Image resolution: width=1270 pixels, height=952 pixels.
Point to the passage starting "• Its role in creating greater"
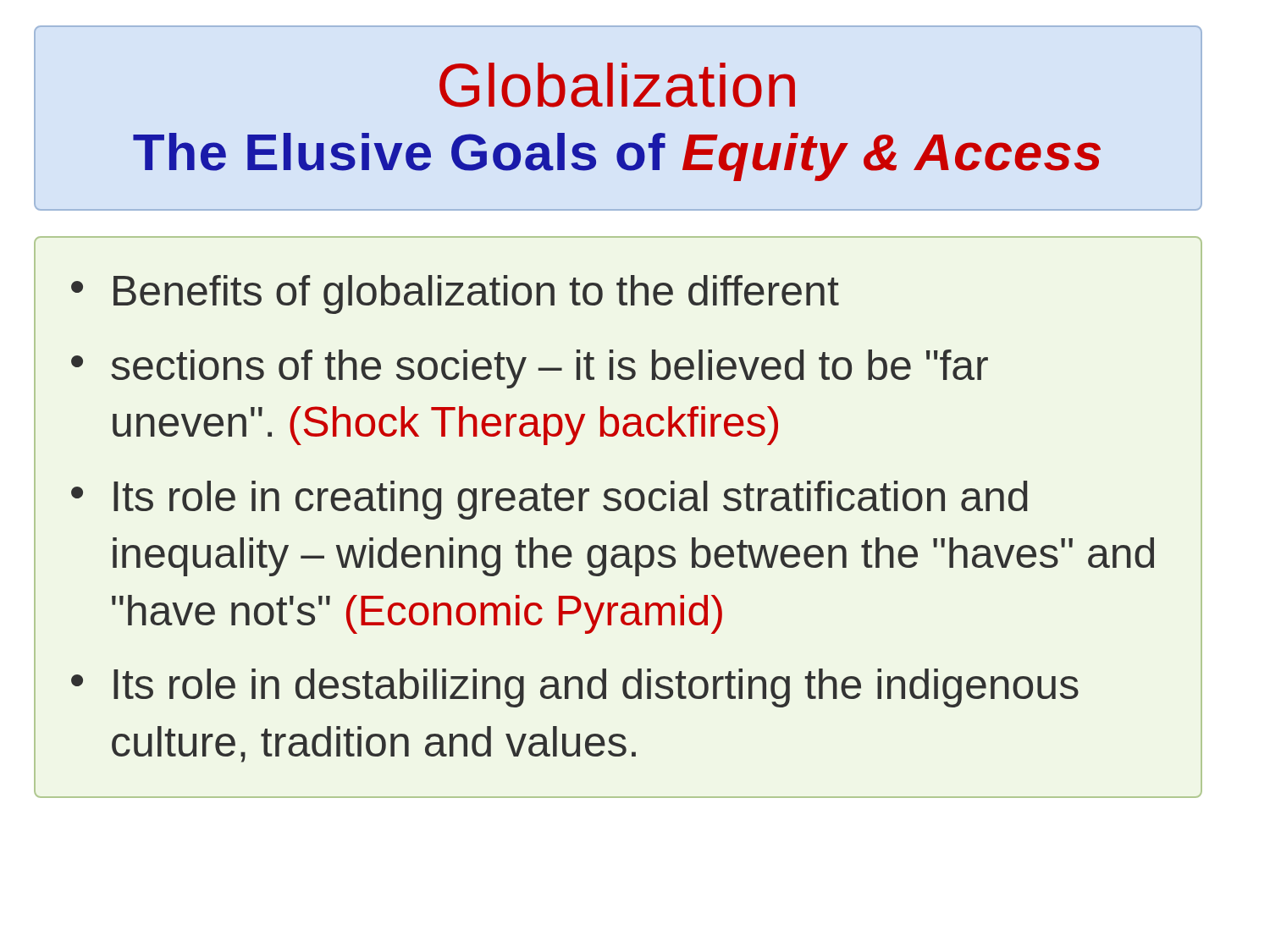(x=614, y=554)
